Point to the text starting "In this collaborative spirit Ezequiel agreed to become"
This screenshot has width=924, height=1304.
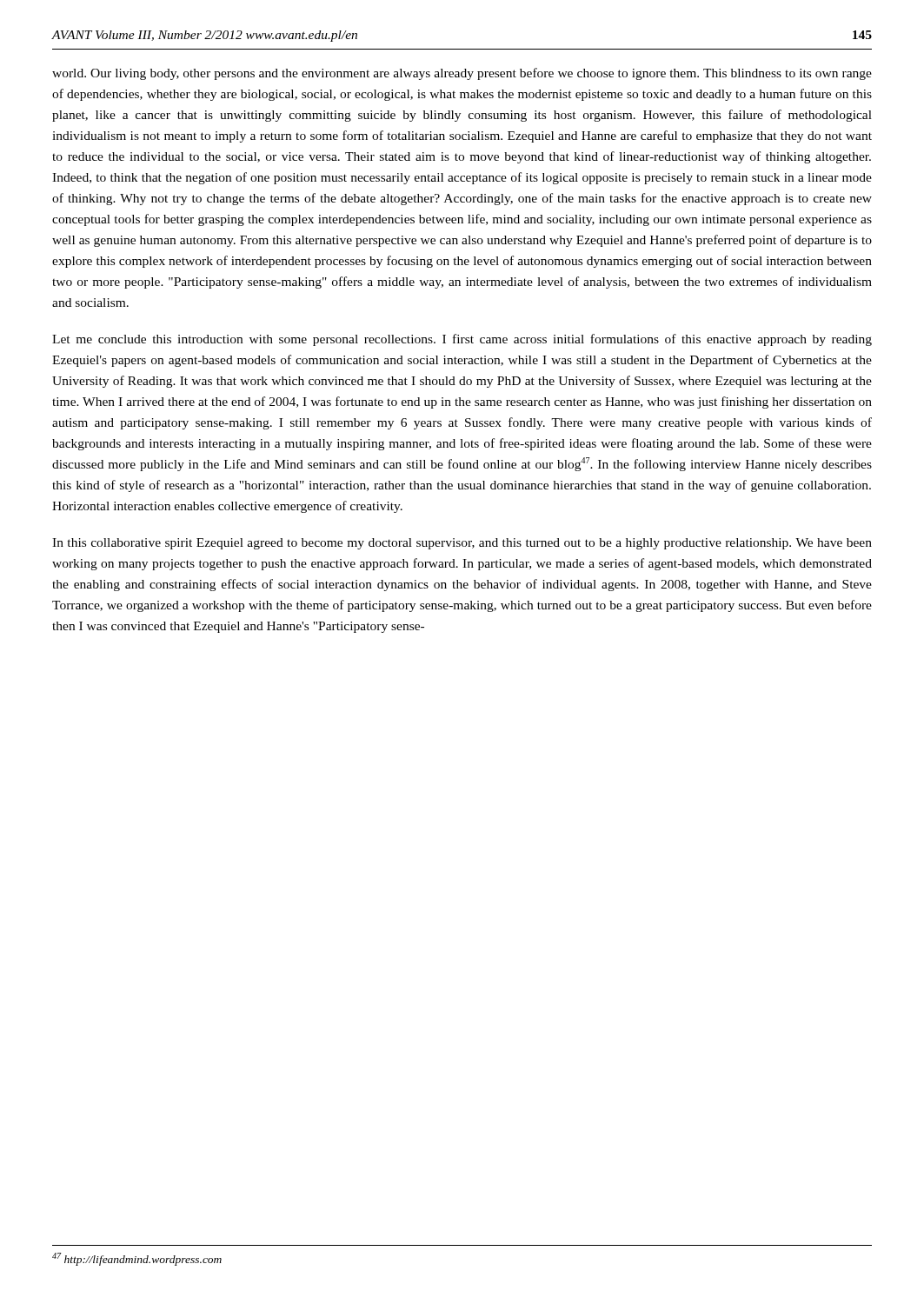click(x=462, y=585)
